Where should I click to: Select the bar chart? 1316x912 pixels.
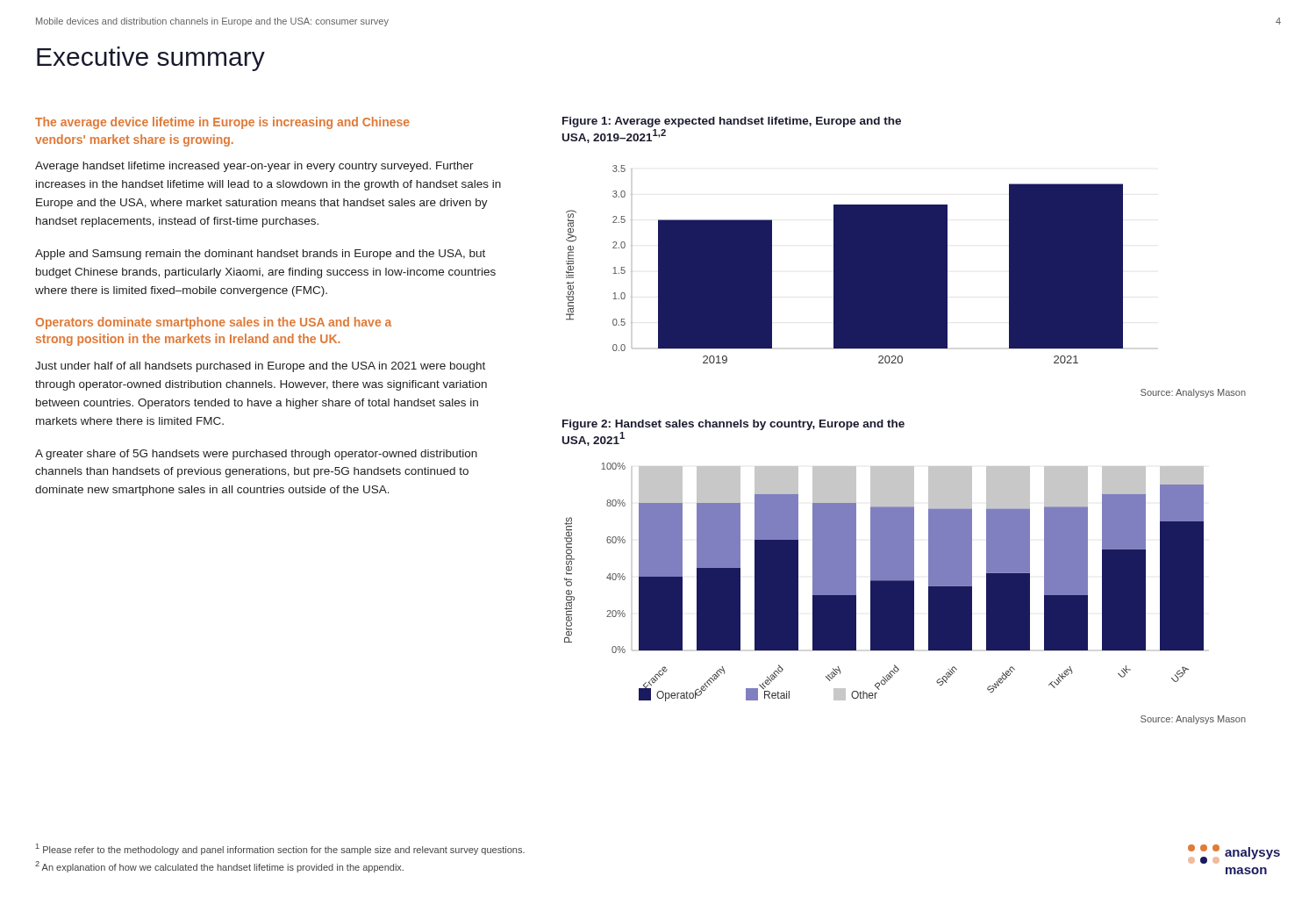point(921,266)
